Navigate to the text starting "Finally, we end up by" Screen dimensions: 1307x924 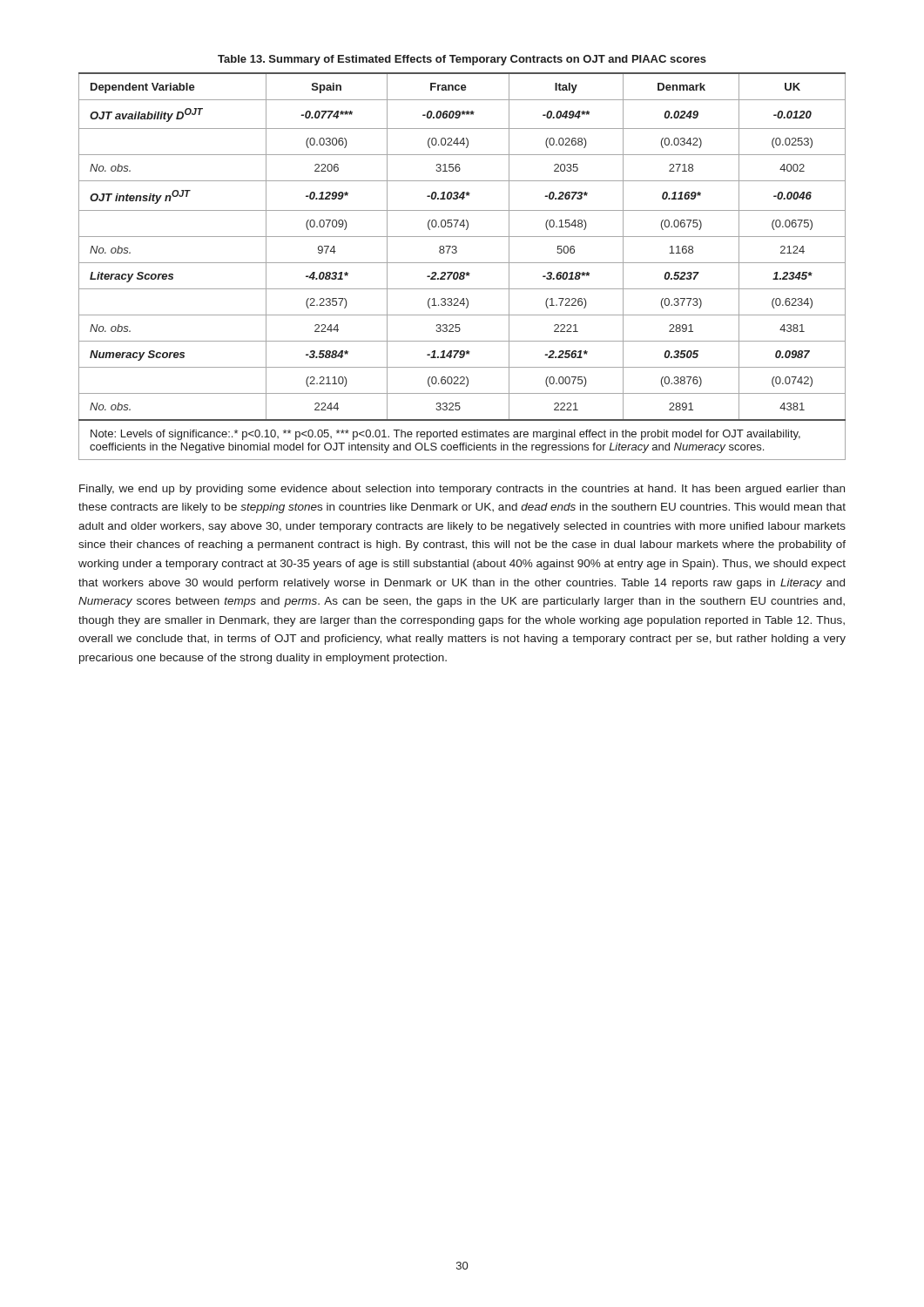click(x=462, y=573)
